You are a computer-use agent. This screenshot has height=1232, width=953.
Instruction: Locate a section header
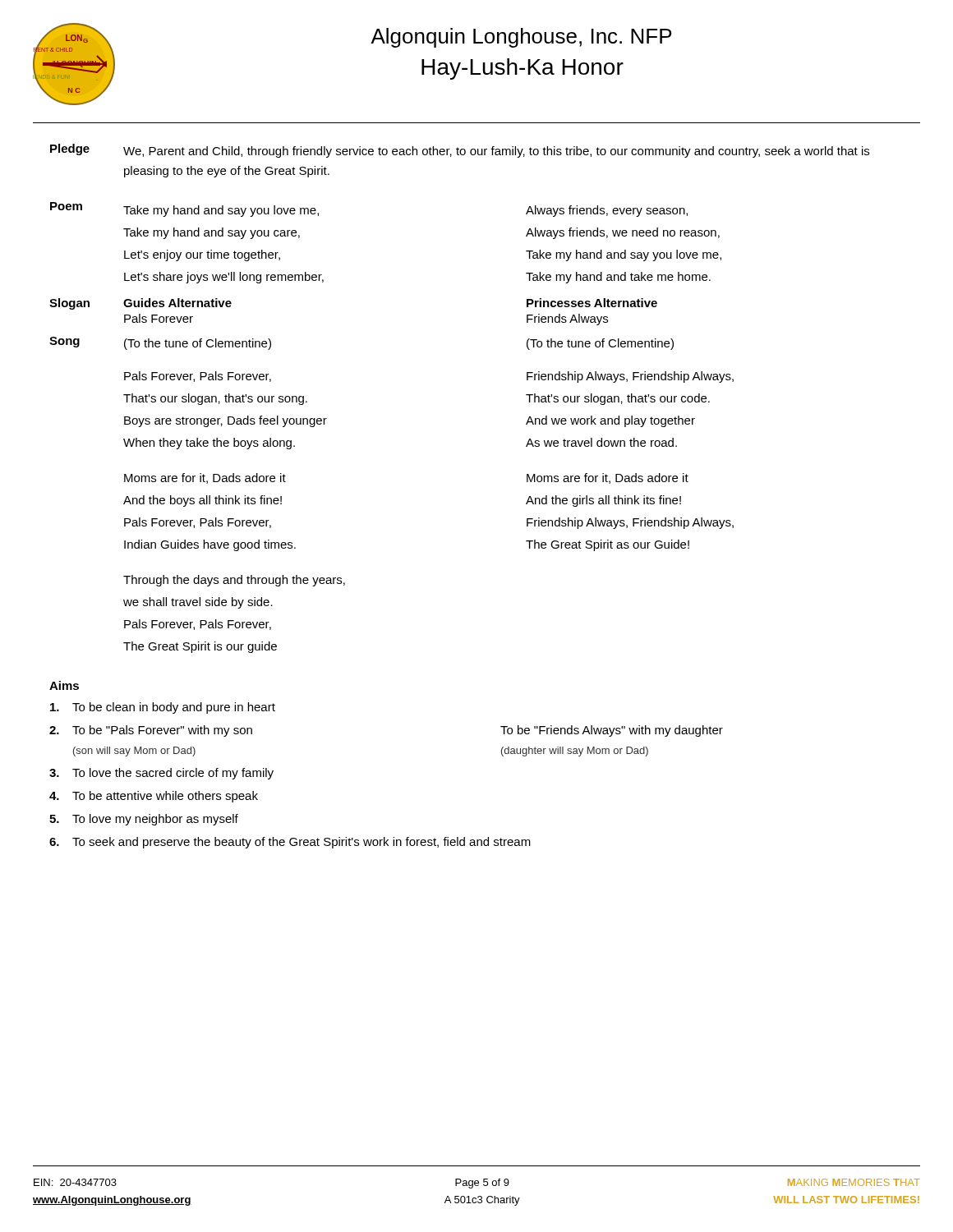coord(64,685)
